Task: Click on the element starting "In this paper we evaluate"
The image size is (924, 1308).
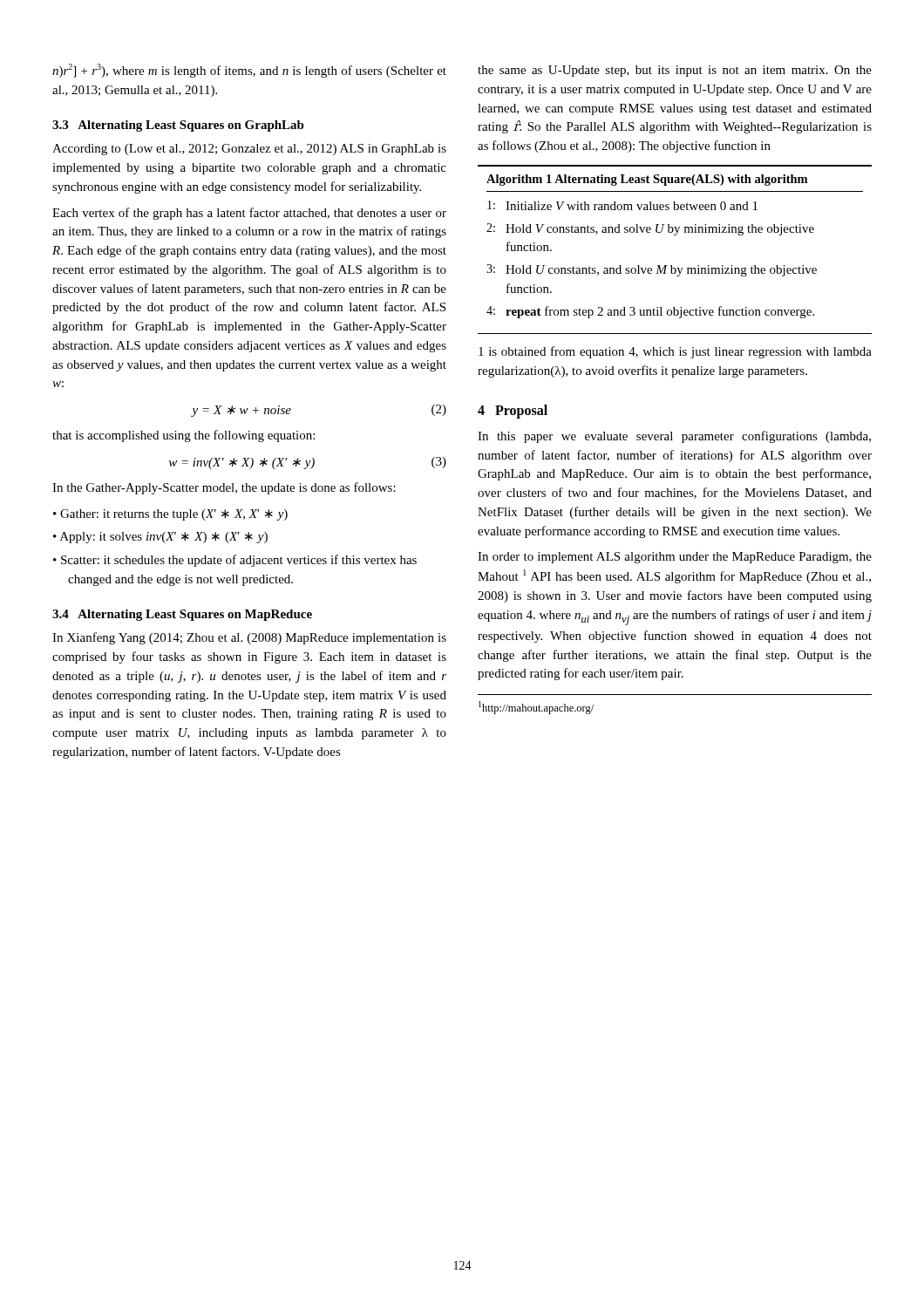Action: 675,555
